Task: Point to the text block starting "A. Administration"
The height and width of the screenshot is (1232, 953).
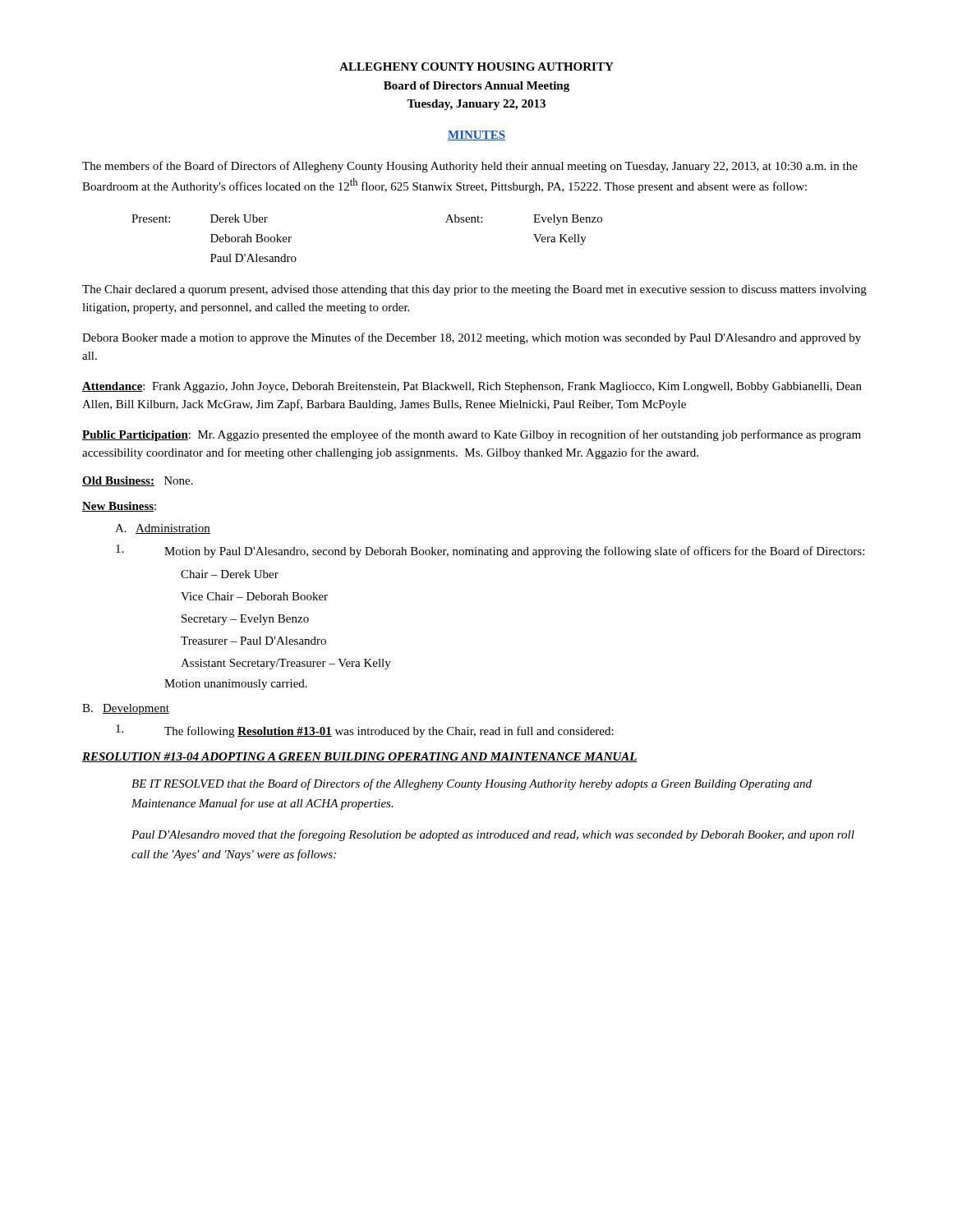Action: [163, 528]
